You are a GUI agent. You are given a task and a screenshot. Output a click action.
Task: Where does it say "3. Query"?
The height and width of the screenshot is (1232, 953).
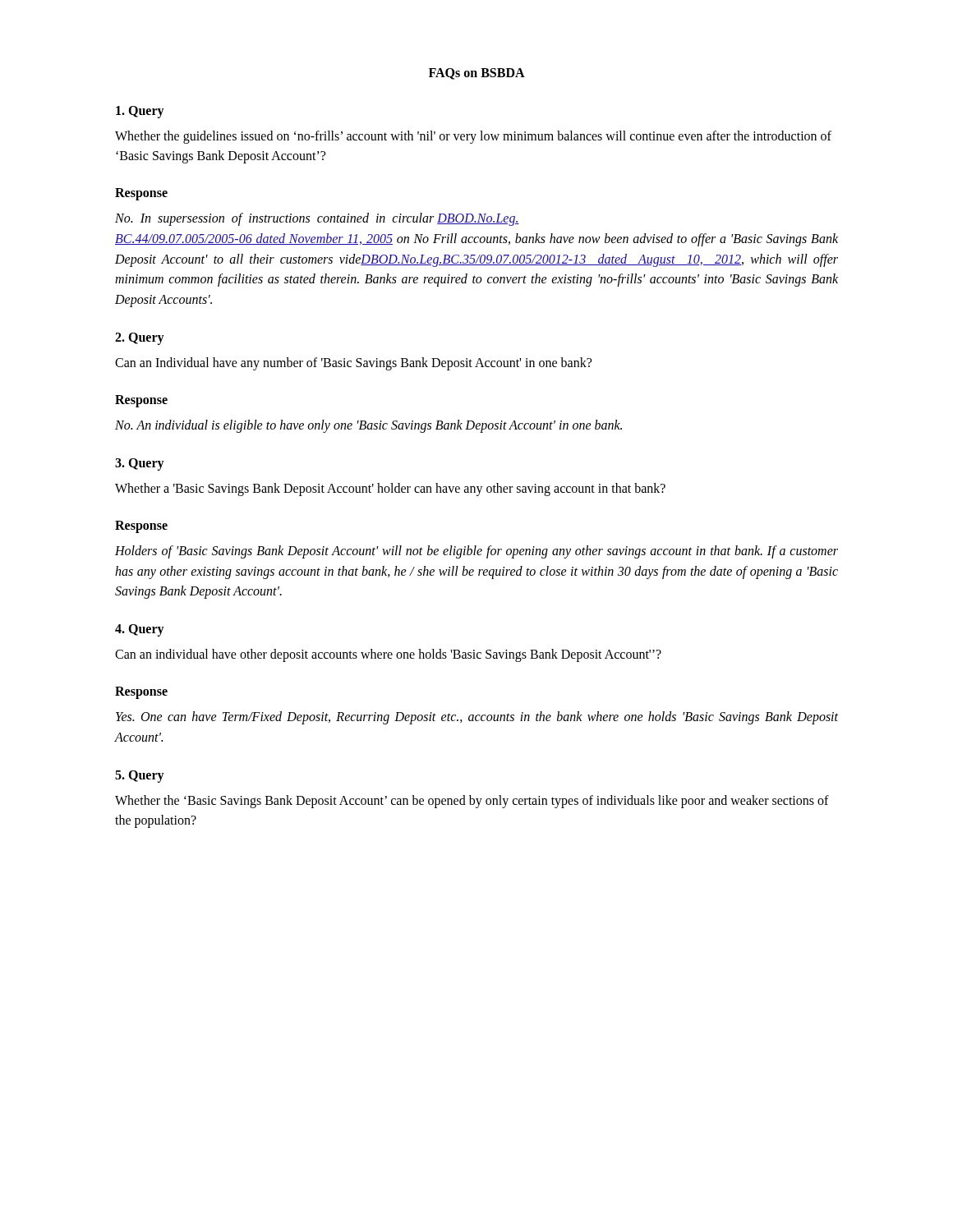point(139,463)
